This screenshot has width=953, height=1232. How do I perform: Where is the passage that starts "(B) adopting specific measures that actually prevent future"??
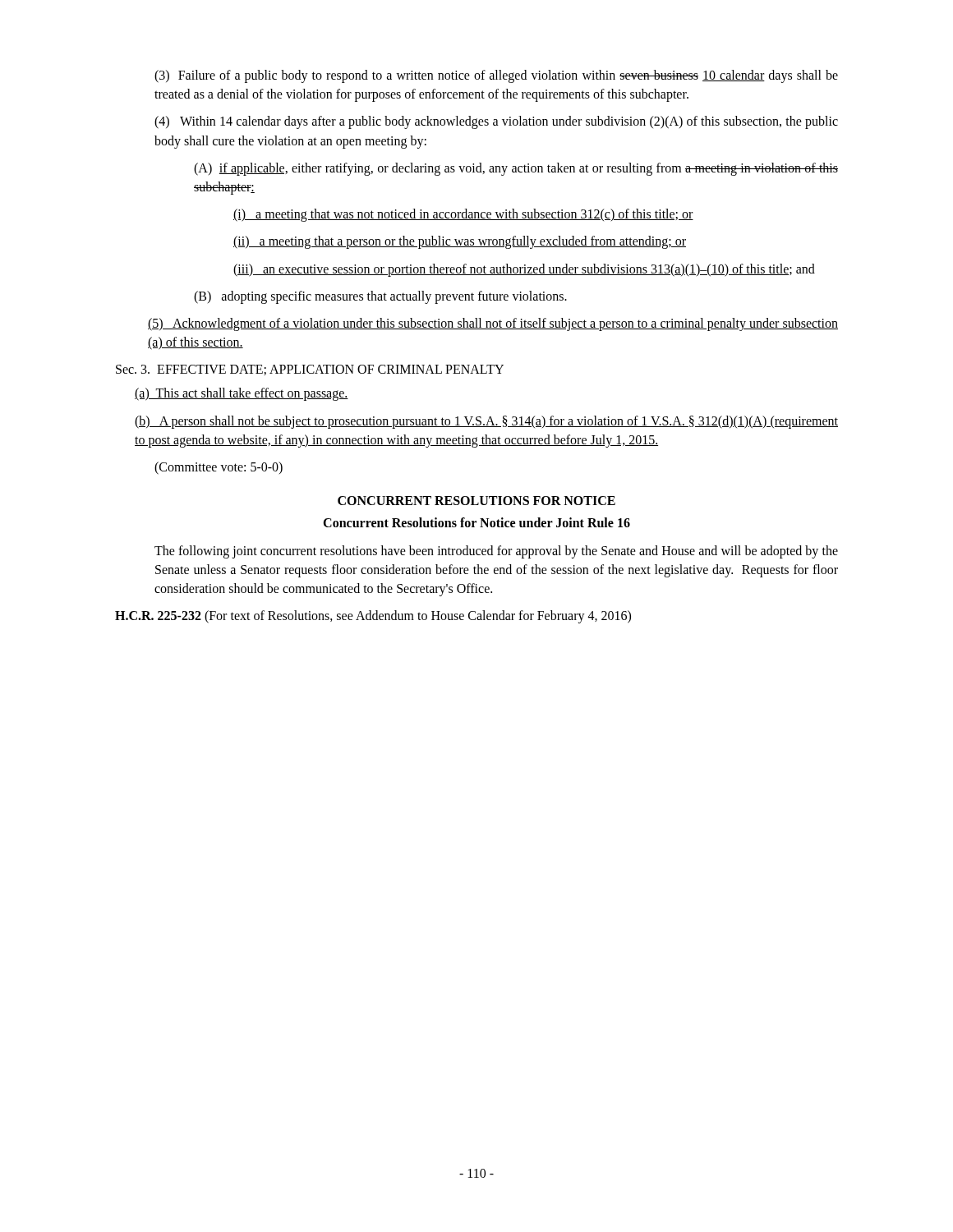tap(476, 296)
